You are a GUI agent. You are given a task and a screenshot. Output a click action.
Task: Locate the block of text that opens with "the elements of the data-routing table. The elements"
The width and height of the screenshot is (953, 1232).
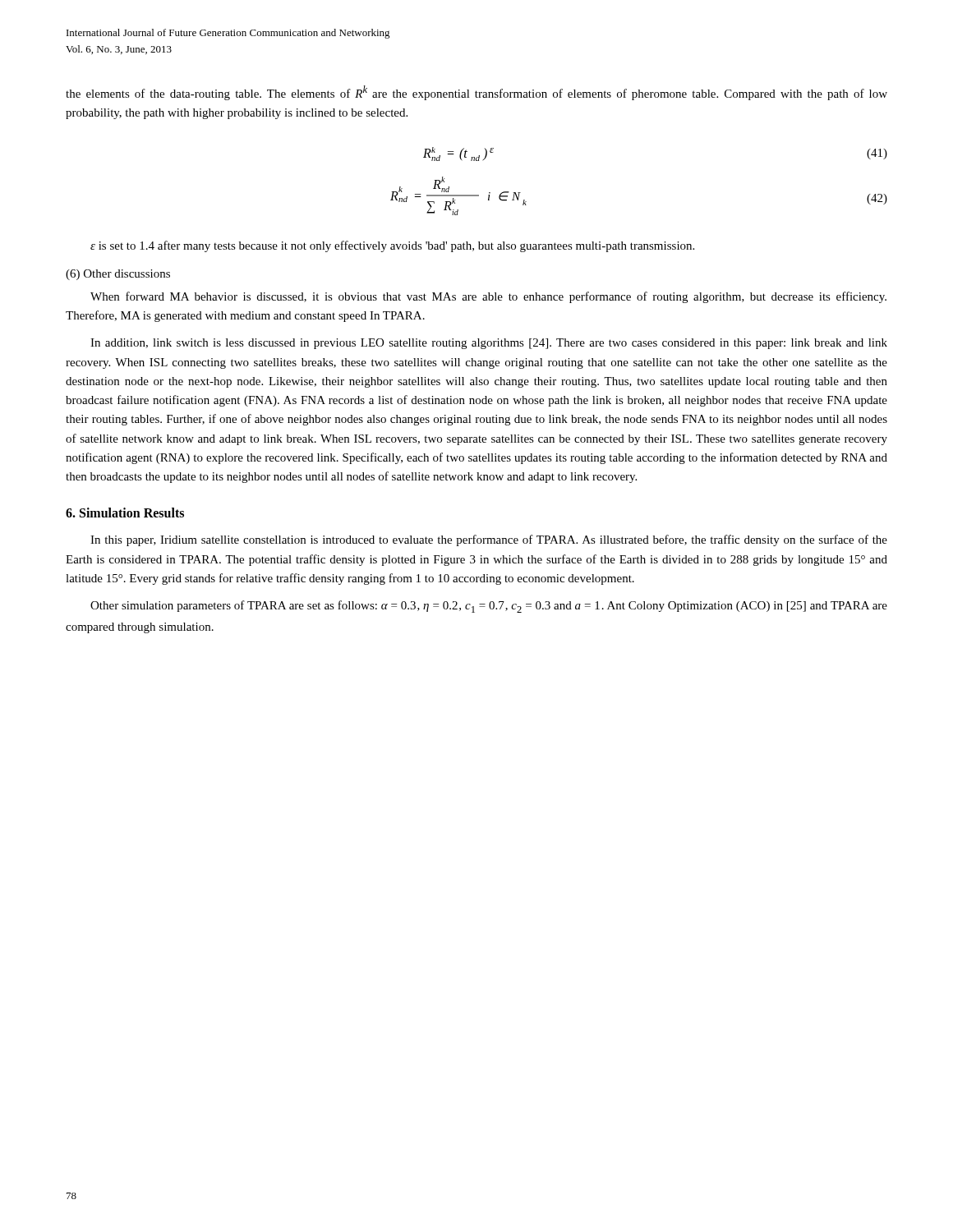(x=476, y=103)
